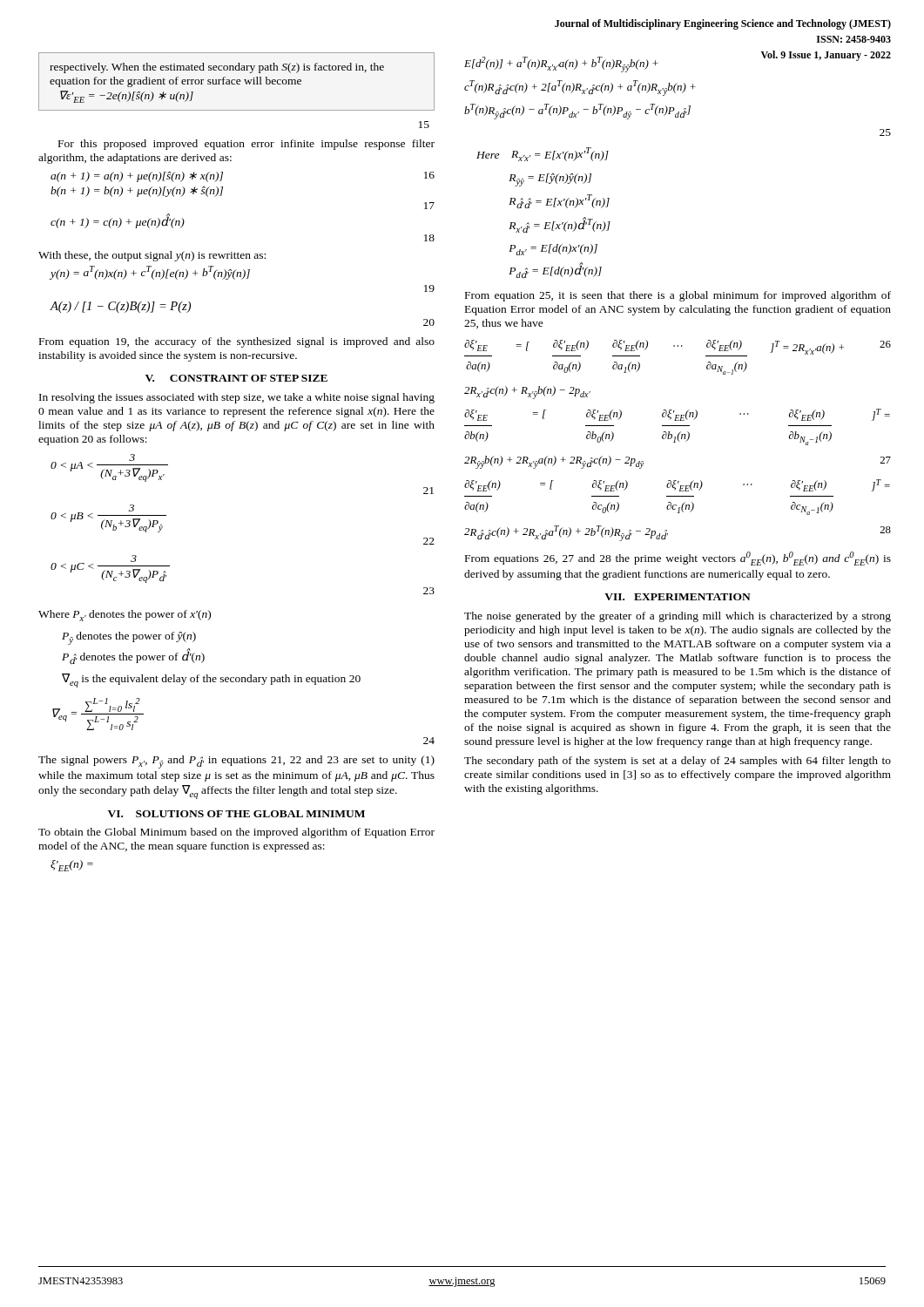Navigate to the block starting "E[d2(n)] + aT(n)Rx′x′a(n) +"
Screen dimensions: 1307x924
click(x=580, y=87)
